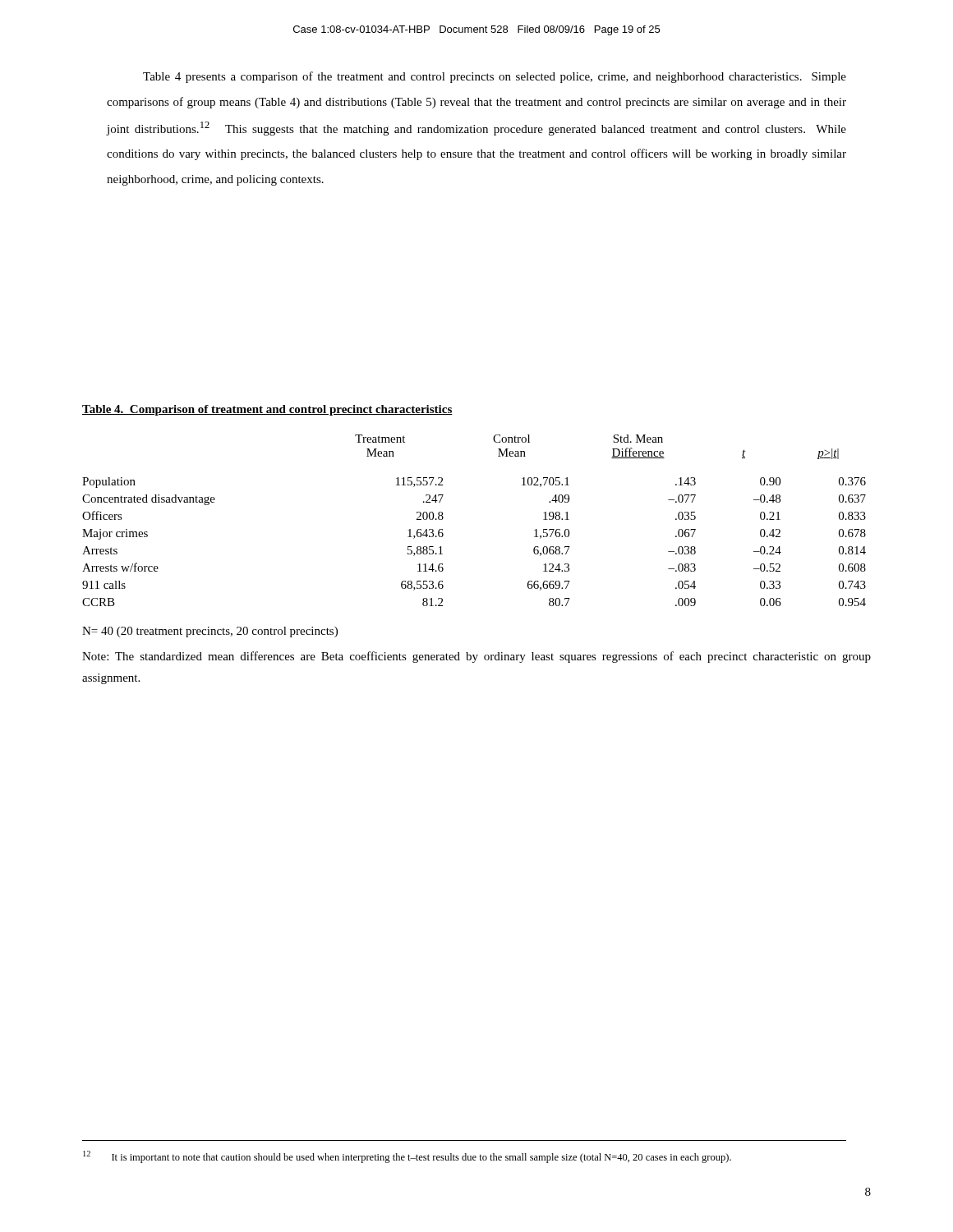Find the text block starting "Table 4 presents a comparison of"

point(476,128)
